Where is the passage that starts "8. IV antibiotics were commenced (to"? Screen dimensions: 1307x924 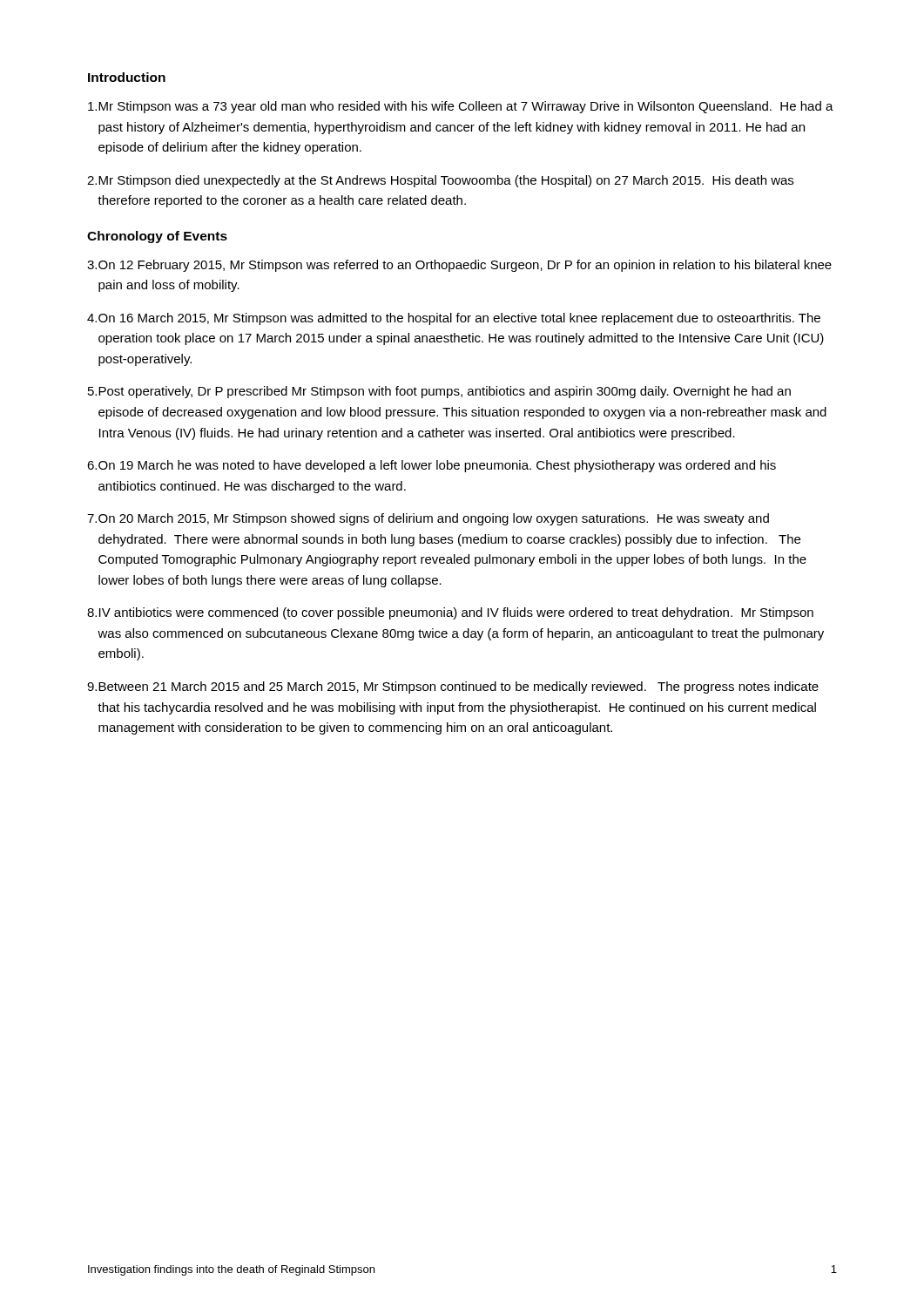click(462, 633)
